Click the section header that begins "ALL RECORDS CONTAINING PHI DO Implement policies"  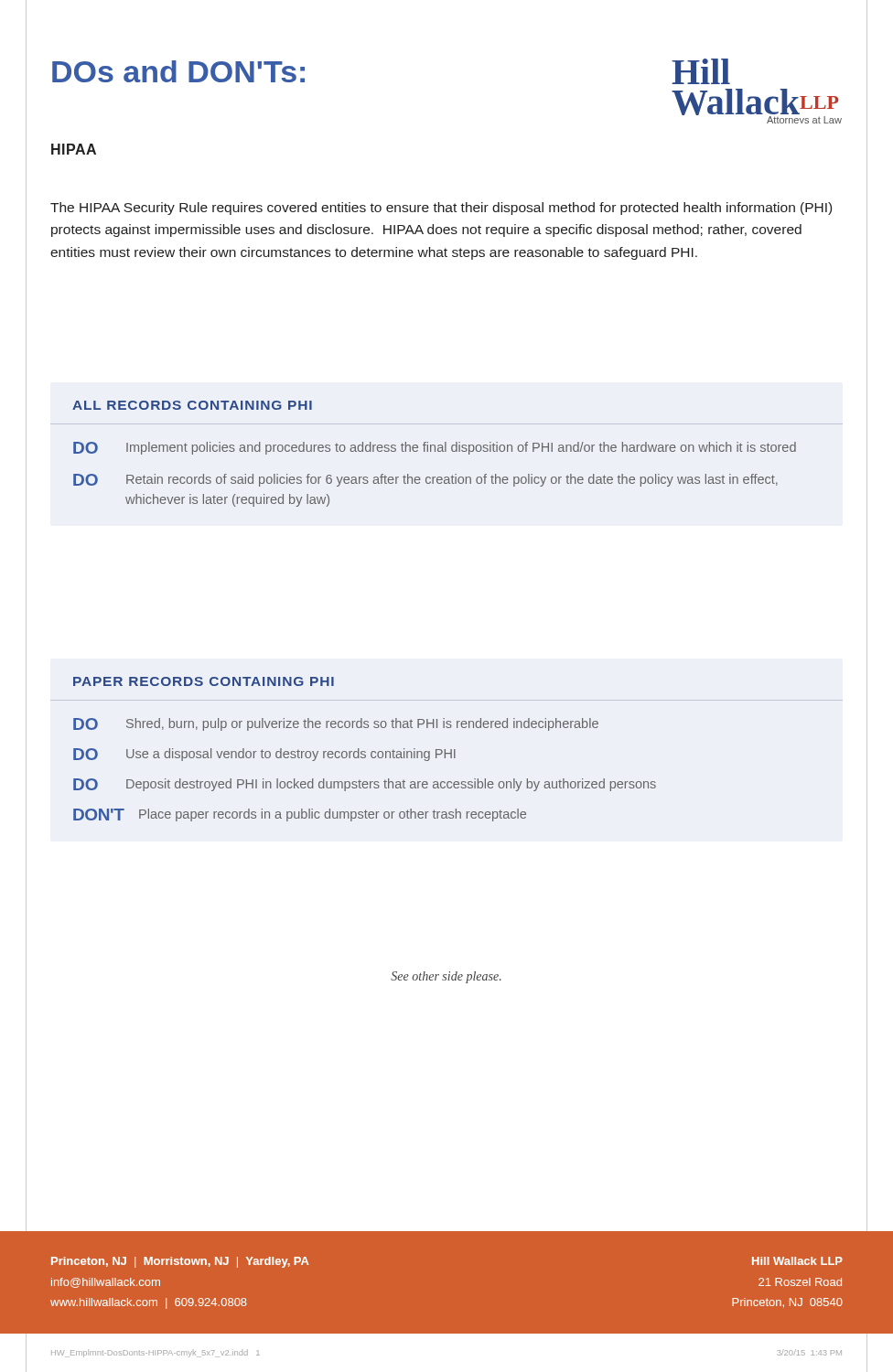446,454
